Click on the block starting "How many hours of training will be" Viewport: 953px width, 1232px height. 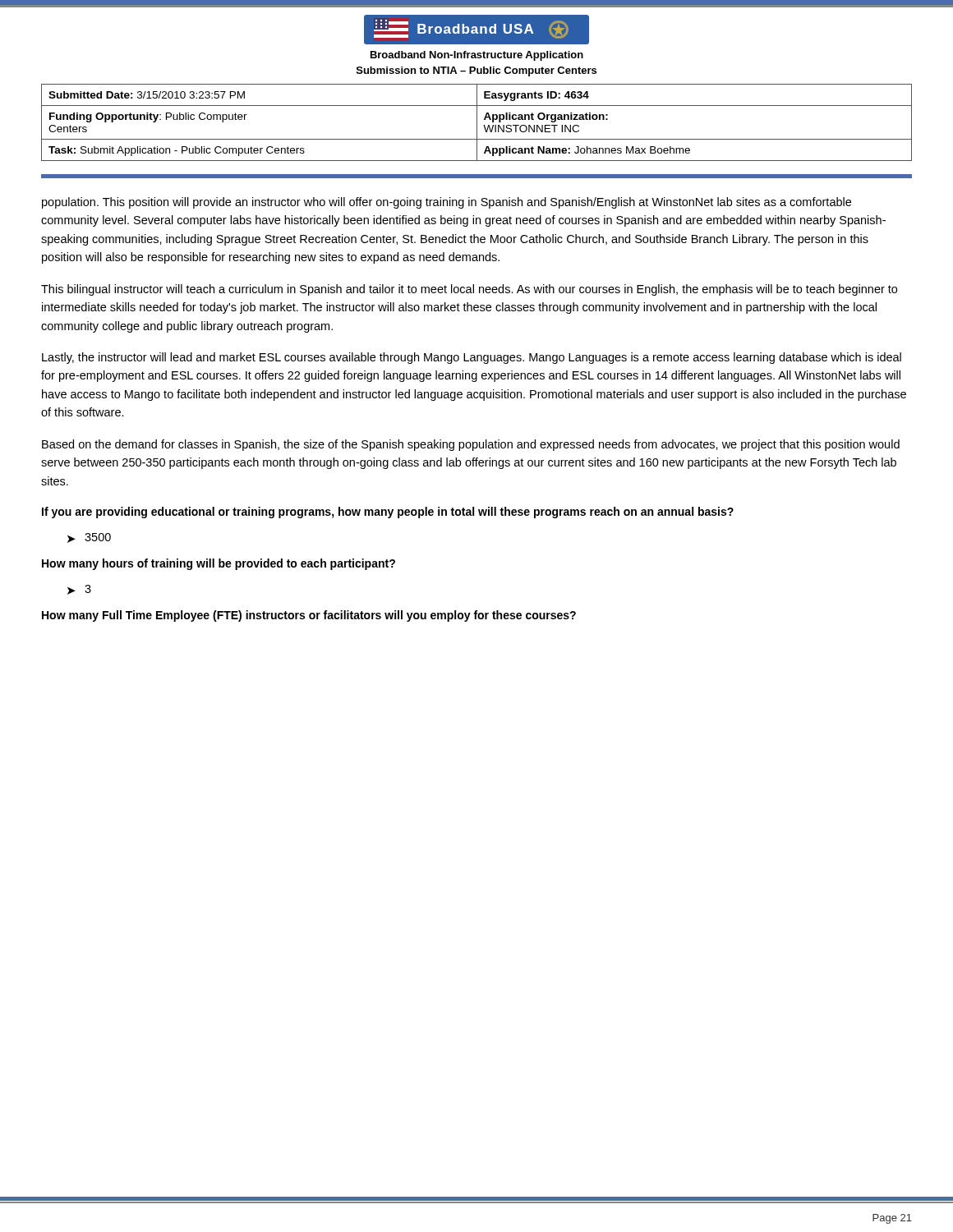point(218,564)
